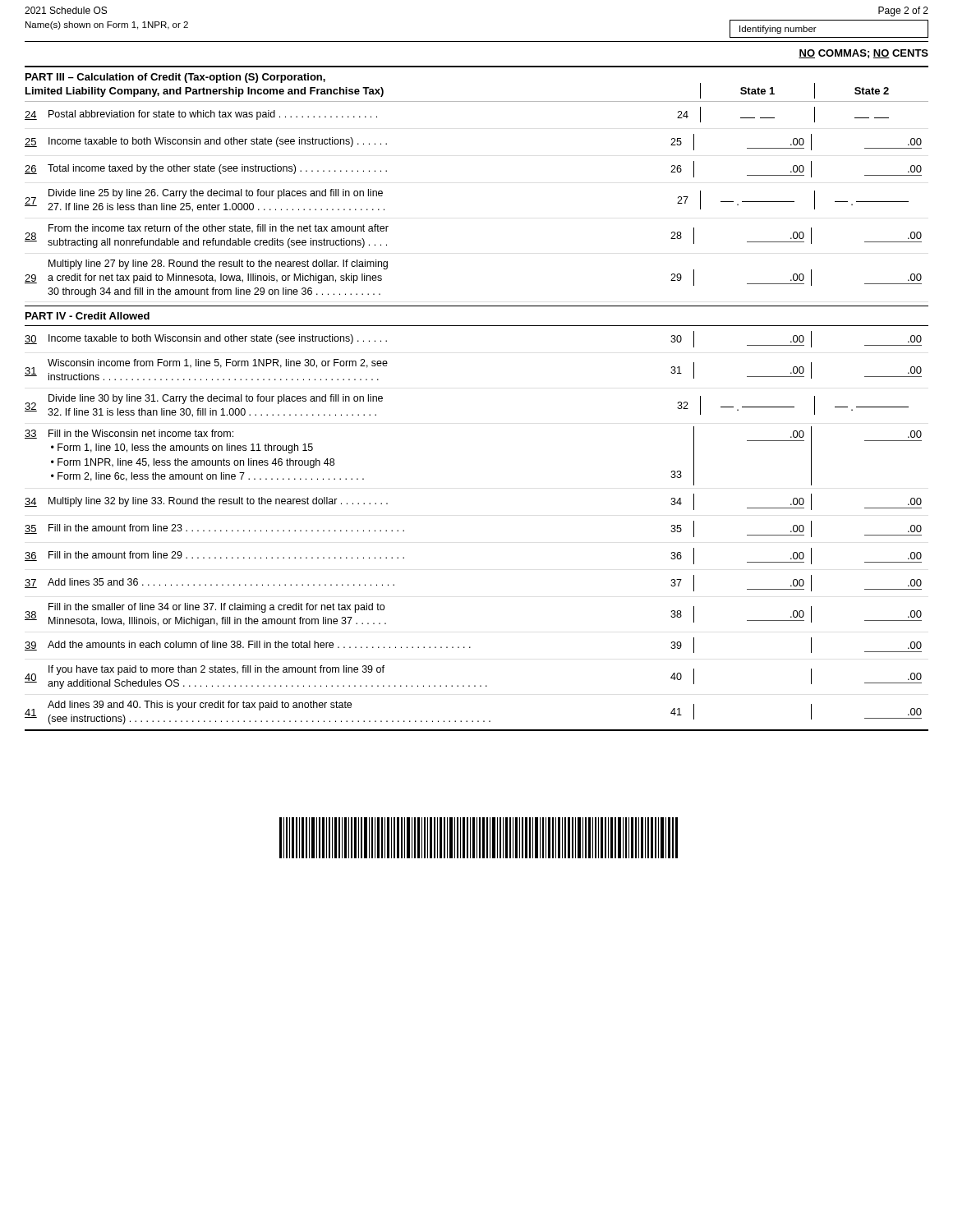Point to the block beginning "41 Add lines 39 and 40. This is"

click(x=476, y=712)
